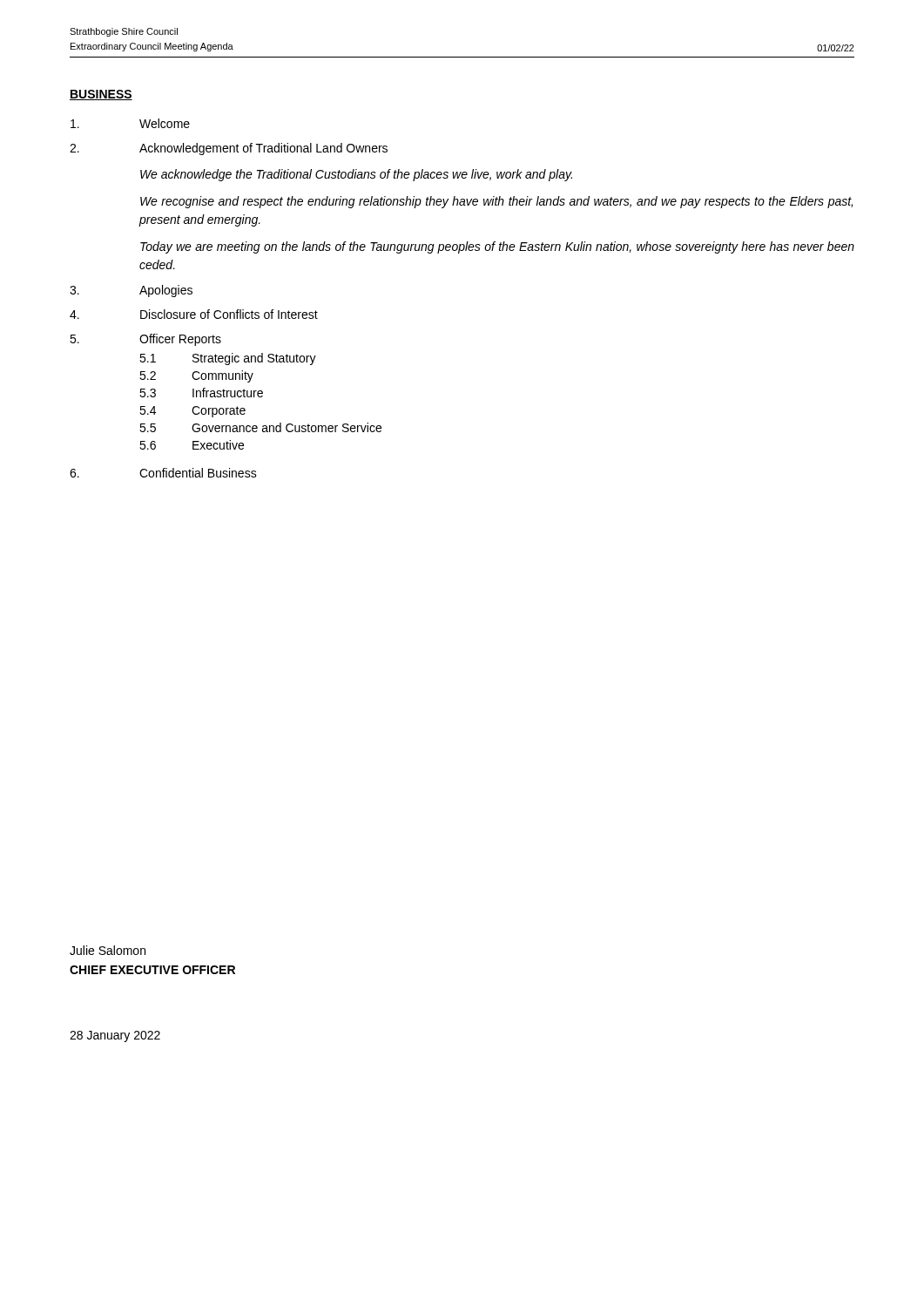This screenshot has height=1307, width=924.
Task: Find the block on this page that starts "We recognise and respect the enduring relationship they"
Action: 497,210
